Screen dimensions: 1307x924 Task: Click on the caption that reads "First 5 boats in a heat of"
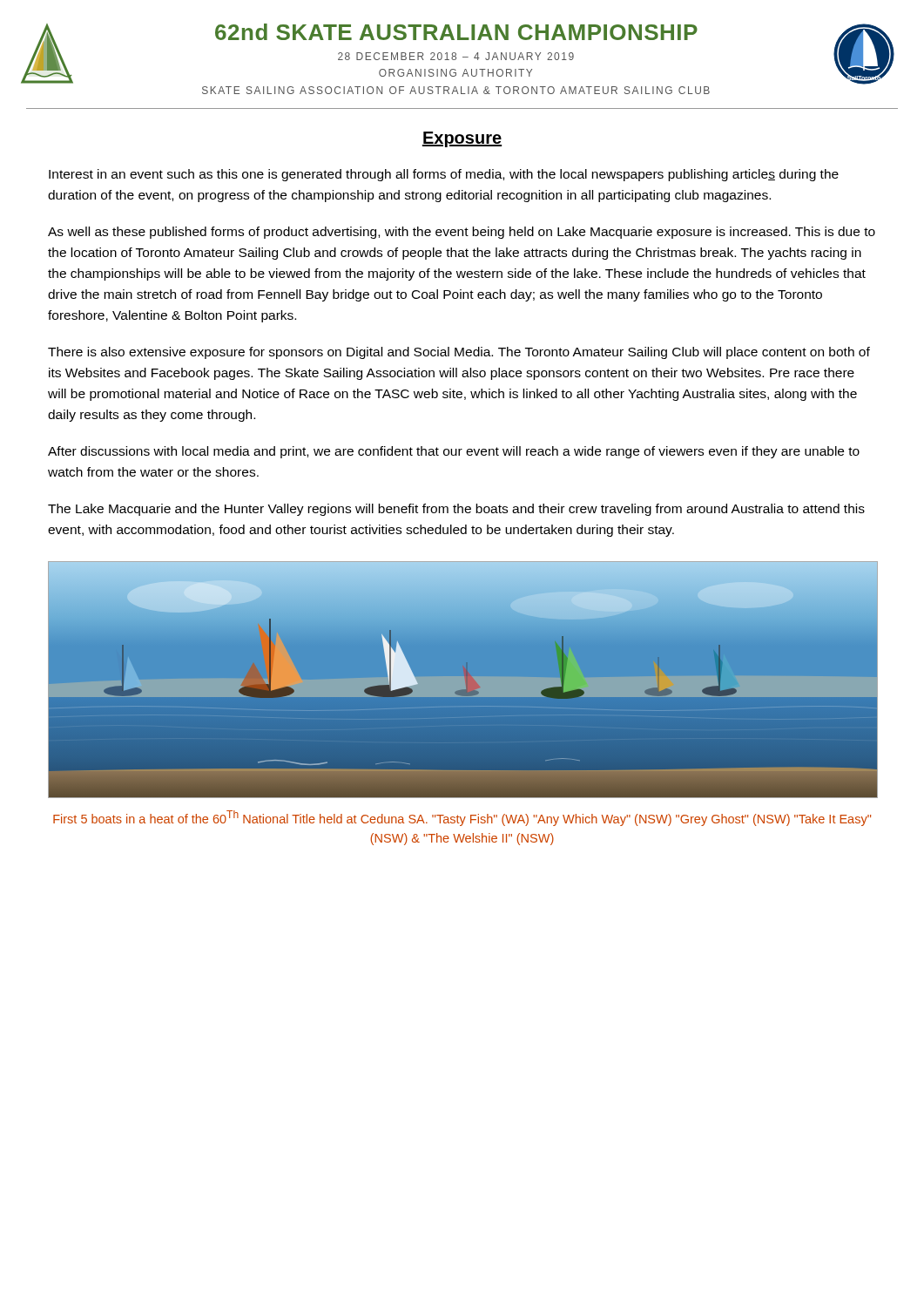(462, 827)
